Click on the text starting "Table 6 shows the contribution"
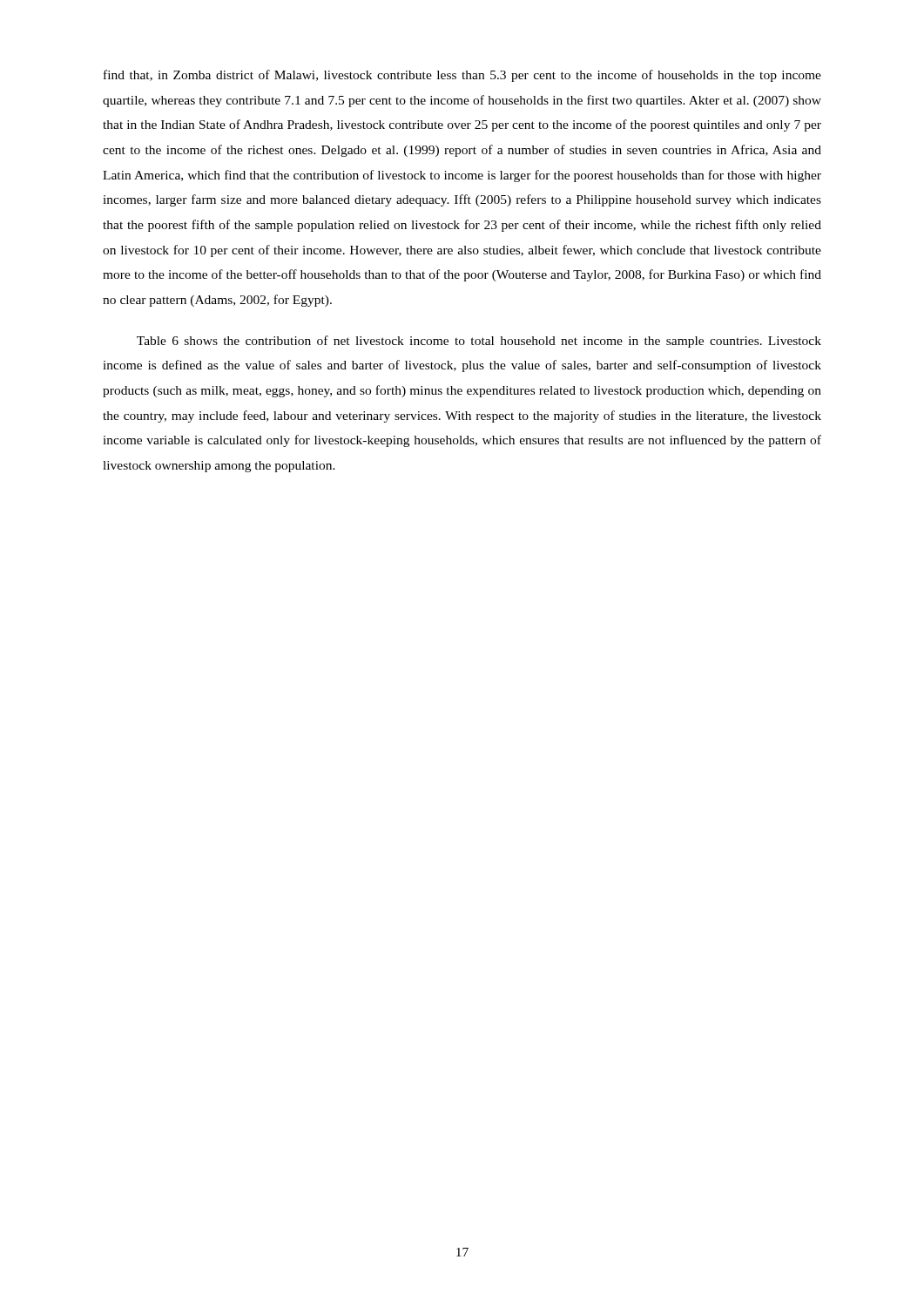924x1307 pixels. 462,403
